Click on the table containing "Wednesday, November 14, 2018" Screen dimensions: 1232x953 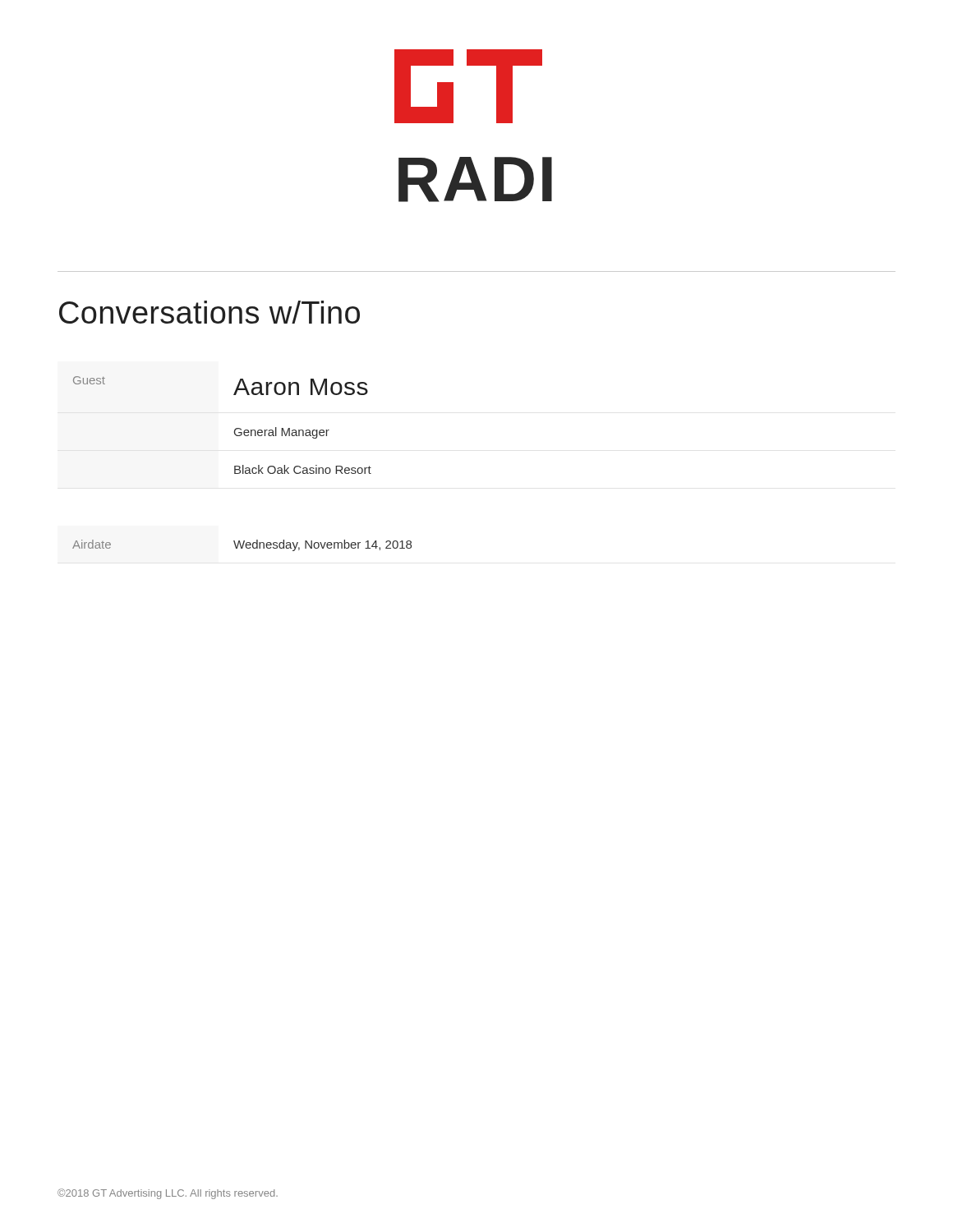point(476,545)
